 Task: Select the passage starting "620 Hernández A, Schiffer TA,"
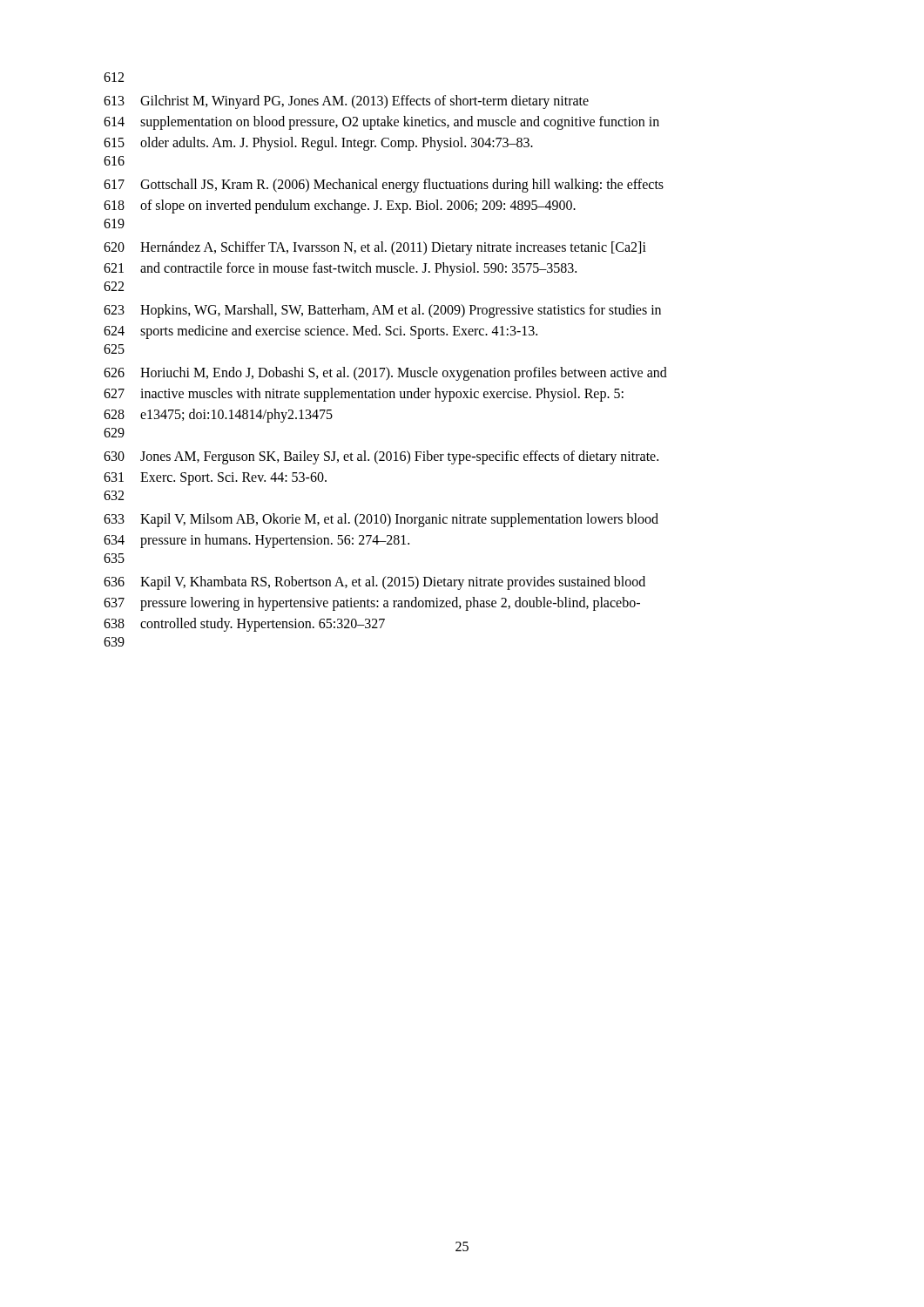(x=462, y=258)
